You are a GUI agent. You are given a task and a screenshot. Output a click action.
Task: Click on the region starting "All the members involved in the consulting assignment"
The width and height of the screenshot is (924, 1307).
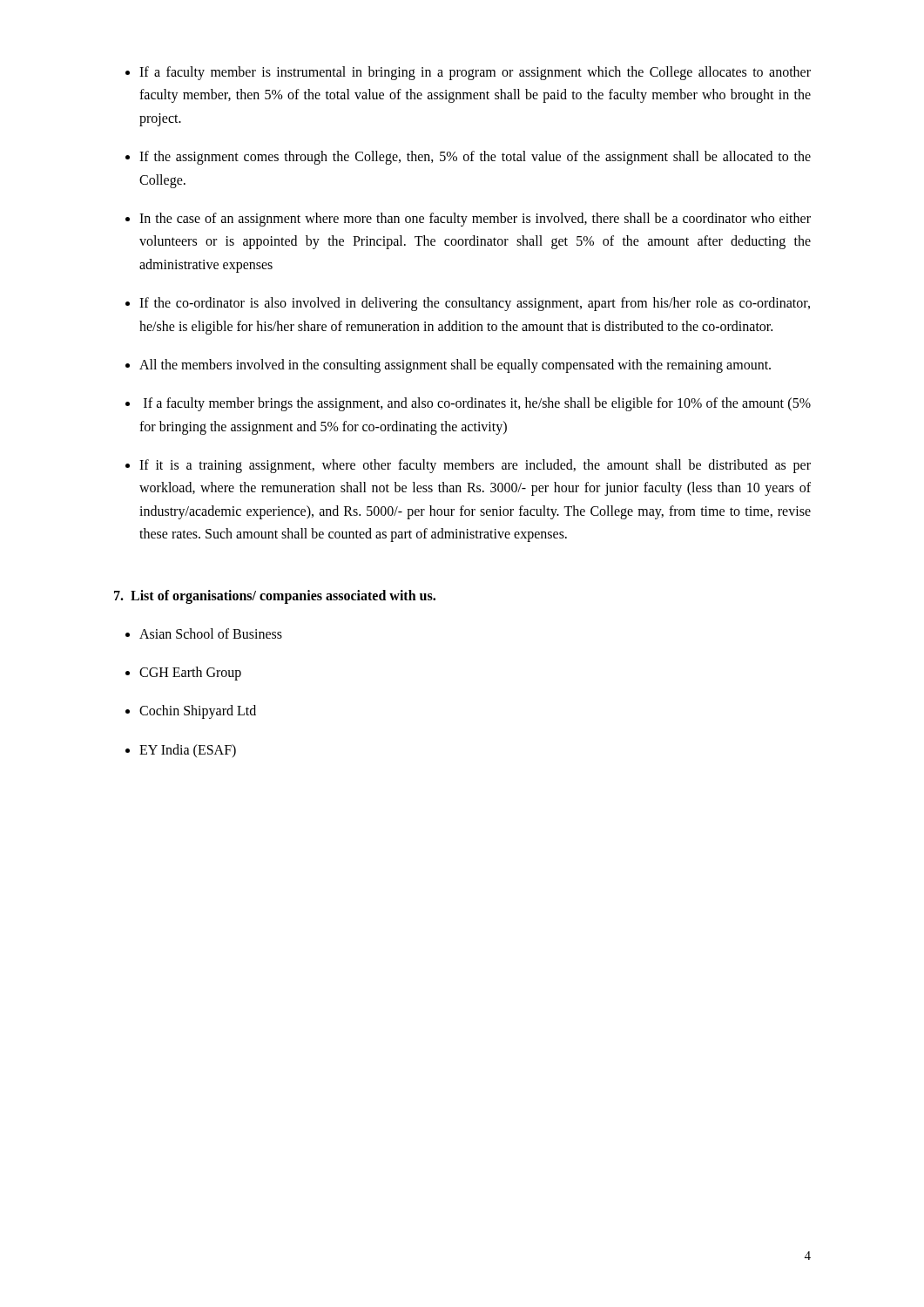pos(475,365)
